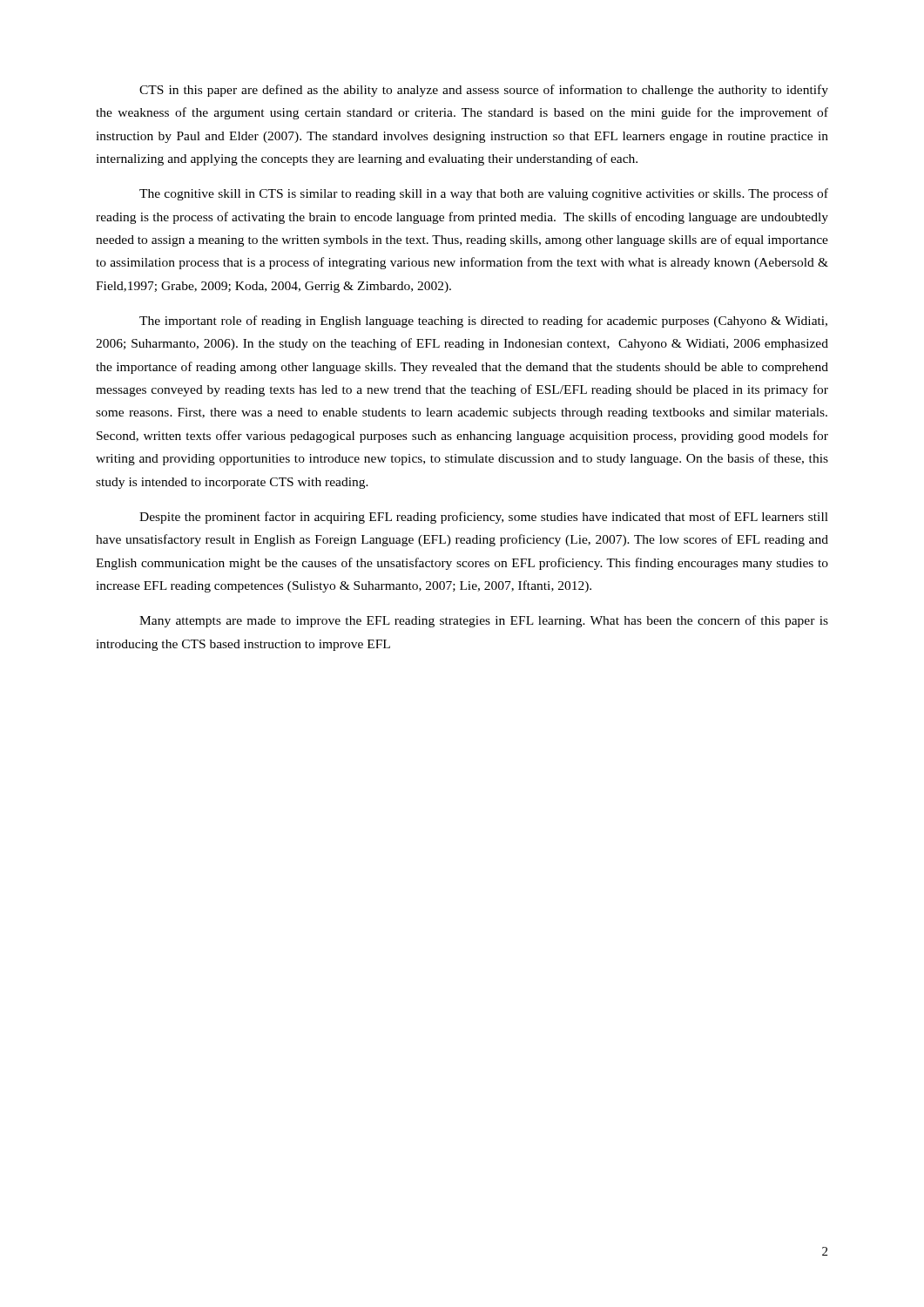
Task: Find the region starting "The cognitive skill in CTS is"
Action: click(x=462, y=239)
